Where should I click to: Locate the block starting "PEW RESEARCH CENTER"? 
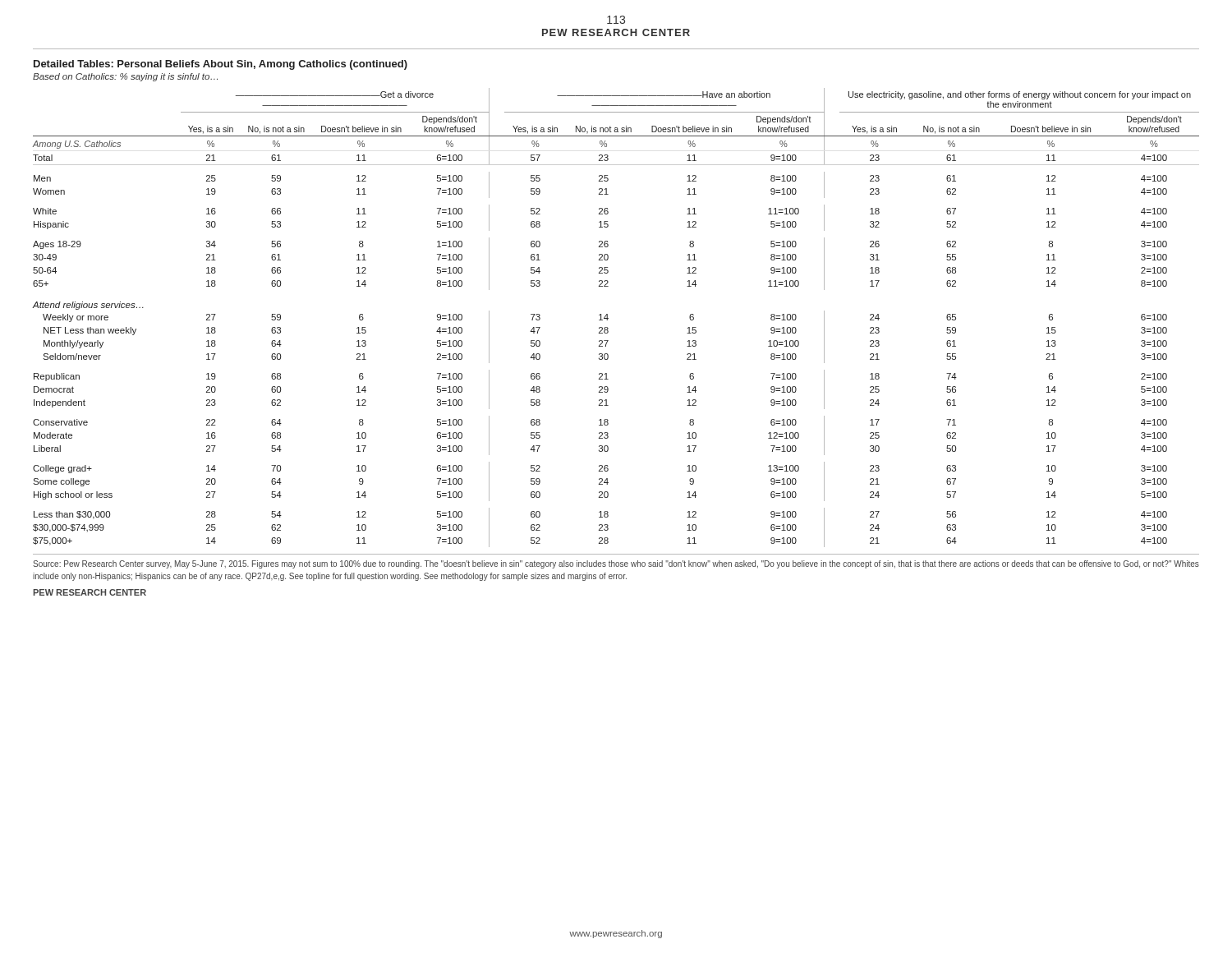click(90, 592)
